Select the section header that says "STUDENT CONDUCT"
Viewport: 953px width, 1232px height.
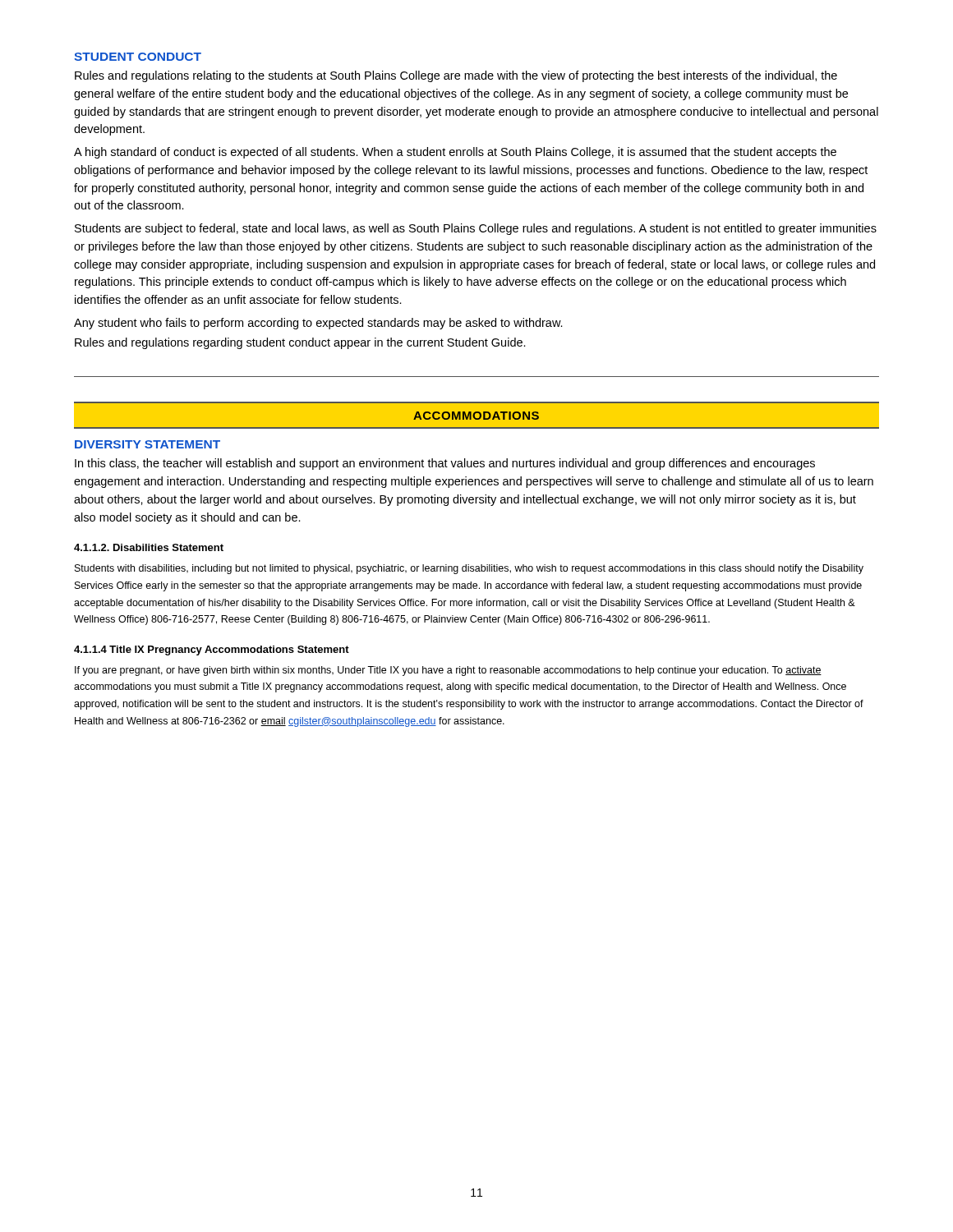138,57
